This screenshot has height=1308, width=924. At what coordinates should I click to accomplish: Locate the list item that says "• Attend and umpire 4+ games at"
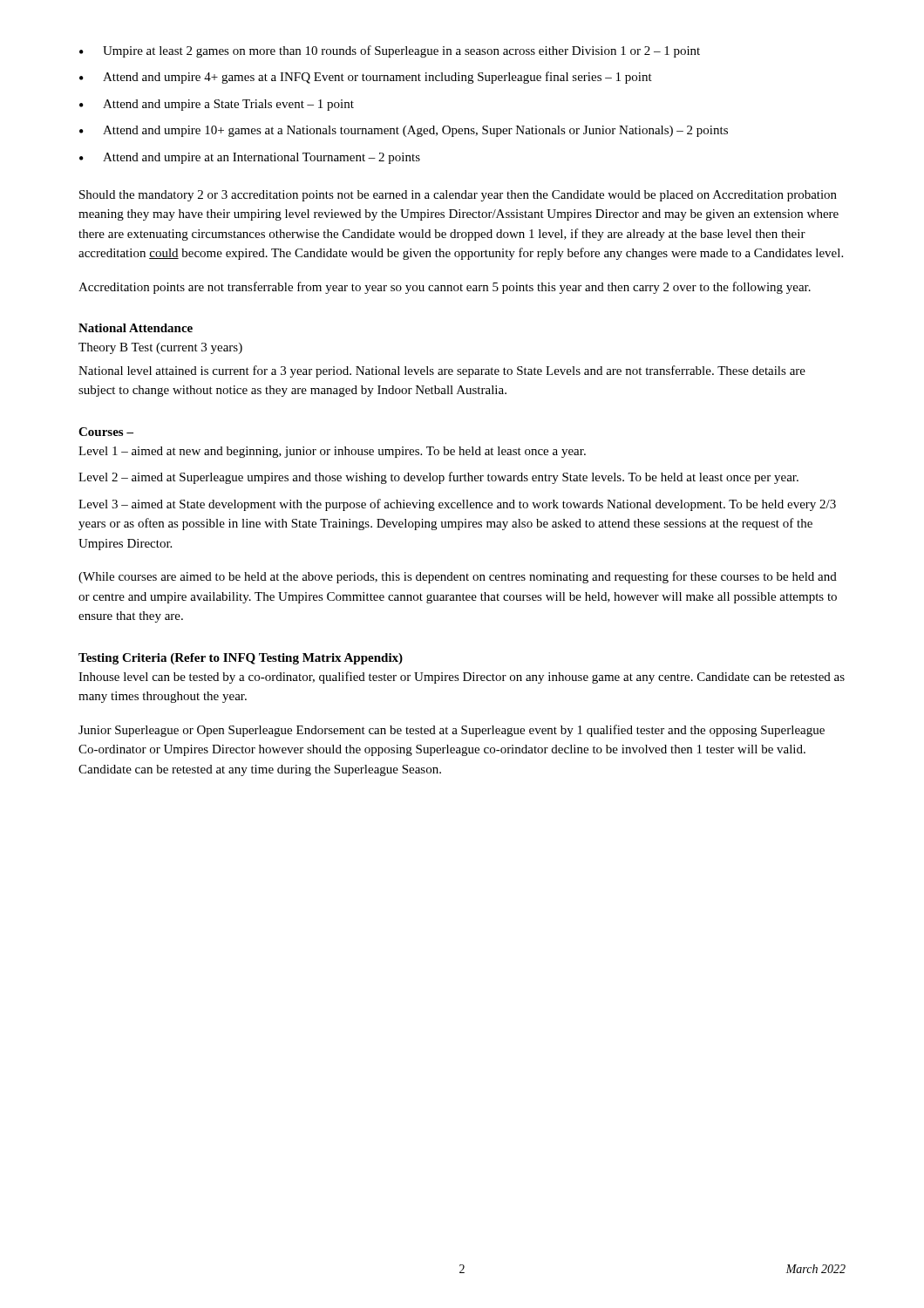pyautogui.click(x=462, y=79)
